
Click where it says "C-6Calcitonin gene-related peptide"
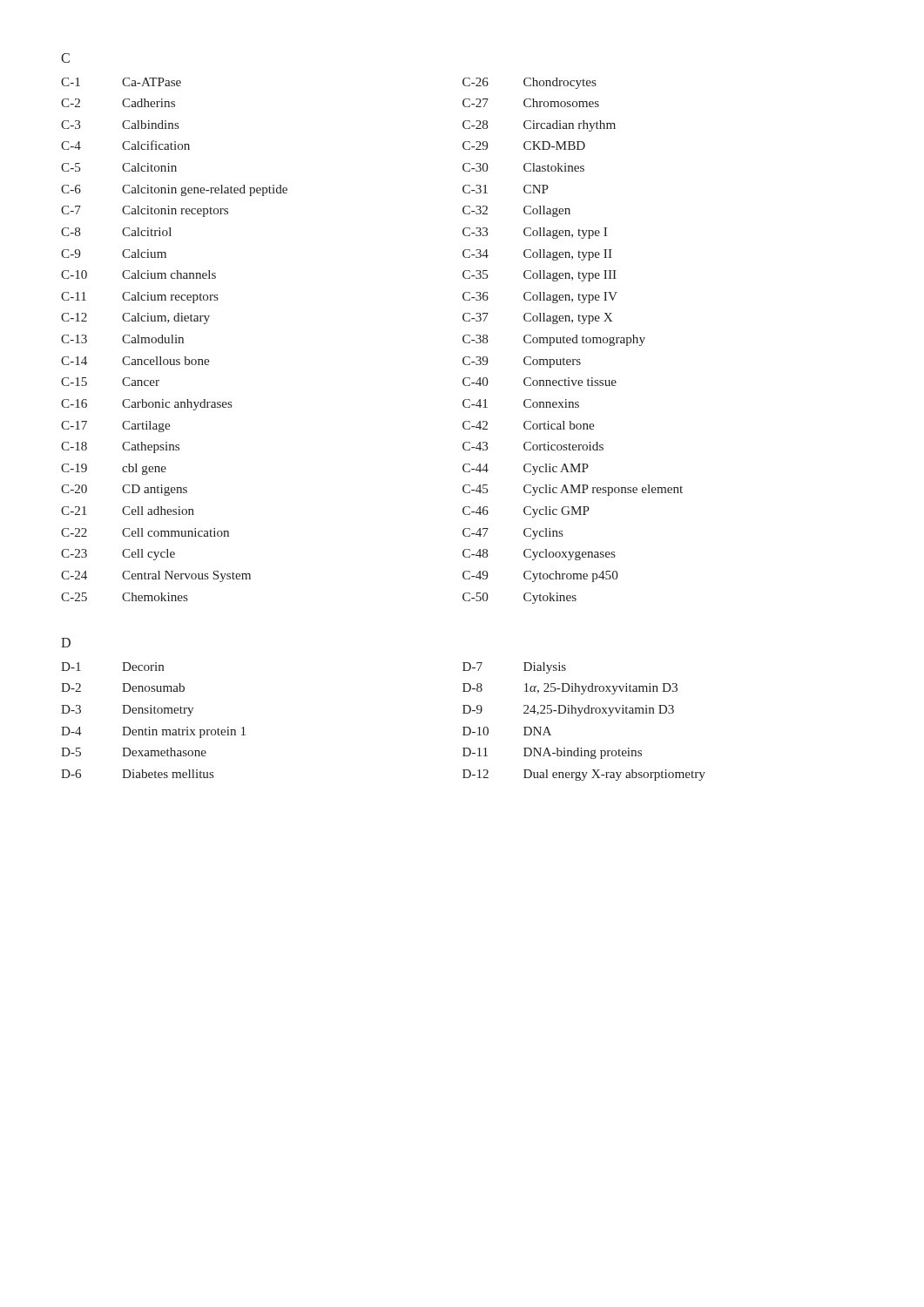(174, 189)
